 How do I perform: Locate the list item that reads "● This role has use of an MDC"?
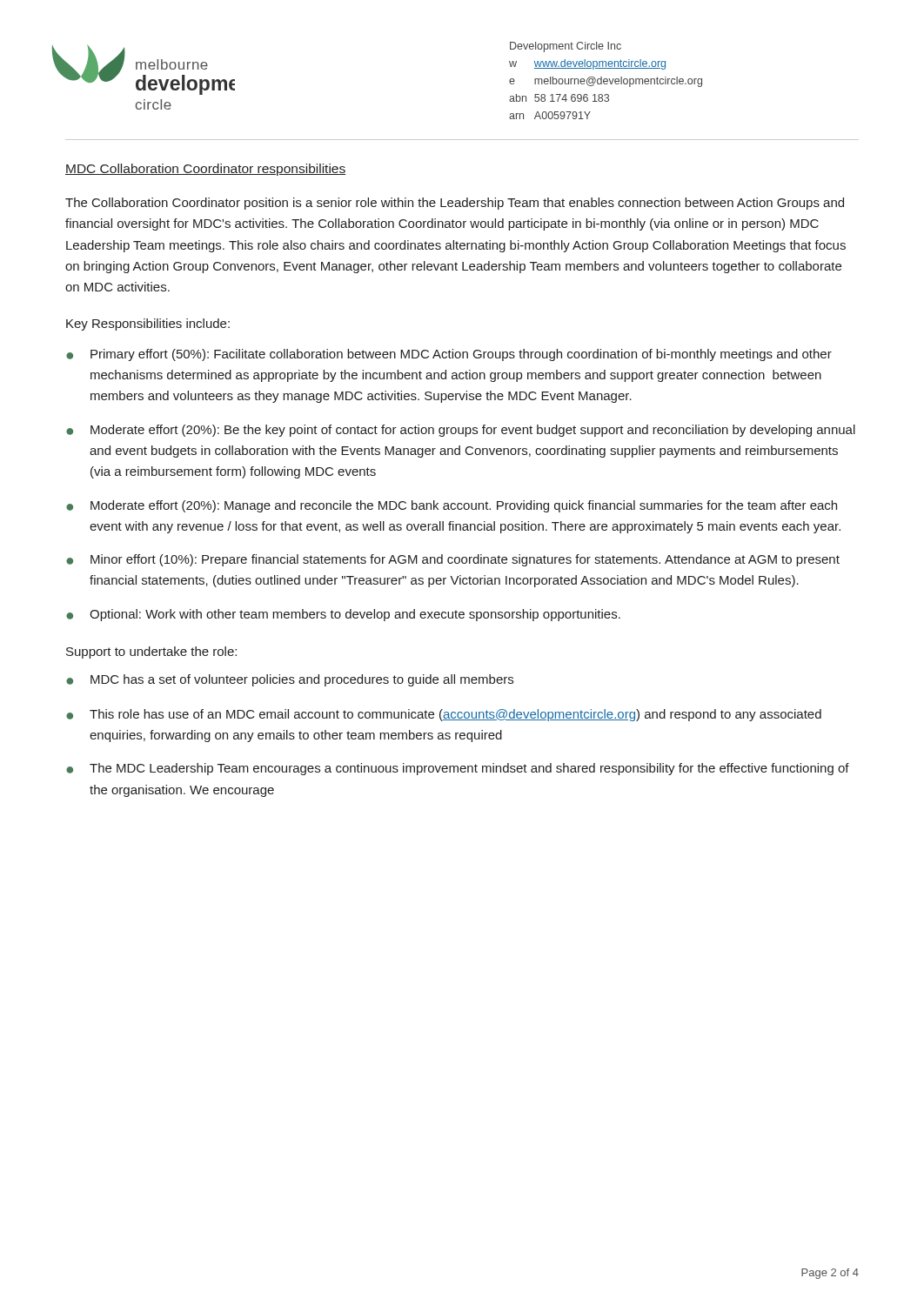click(x=462, y=725)
